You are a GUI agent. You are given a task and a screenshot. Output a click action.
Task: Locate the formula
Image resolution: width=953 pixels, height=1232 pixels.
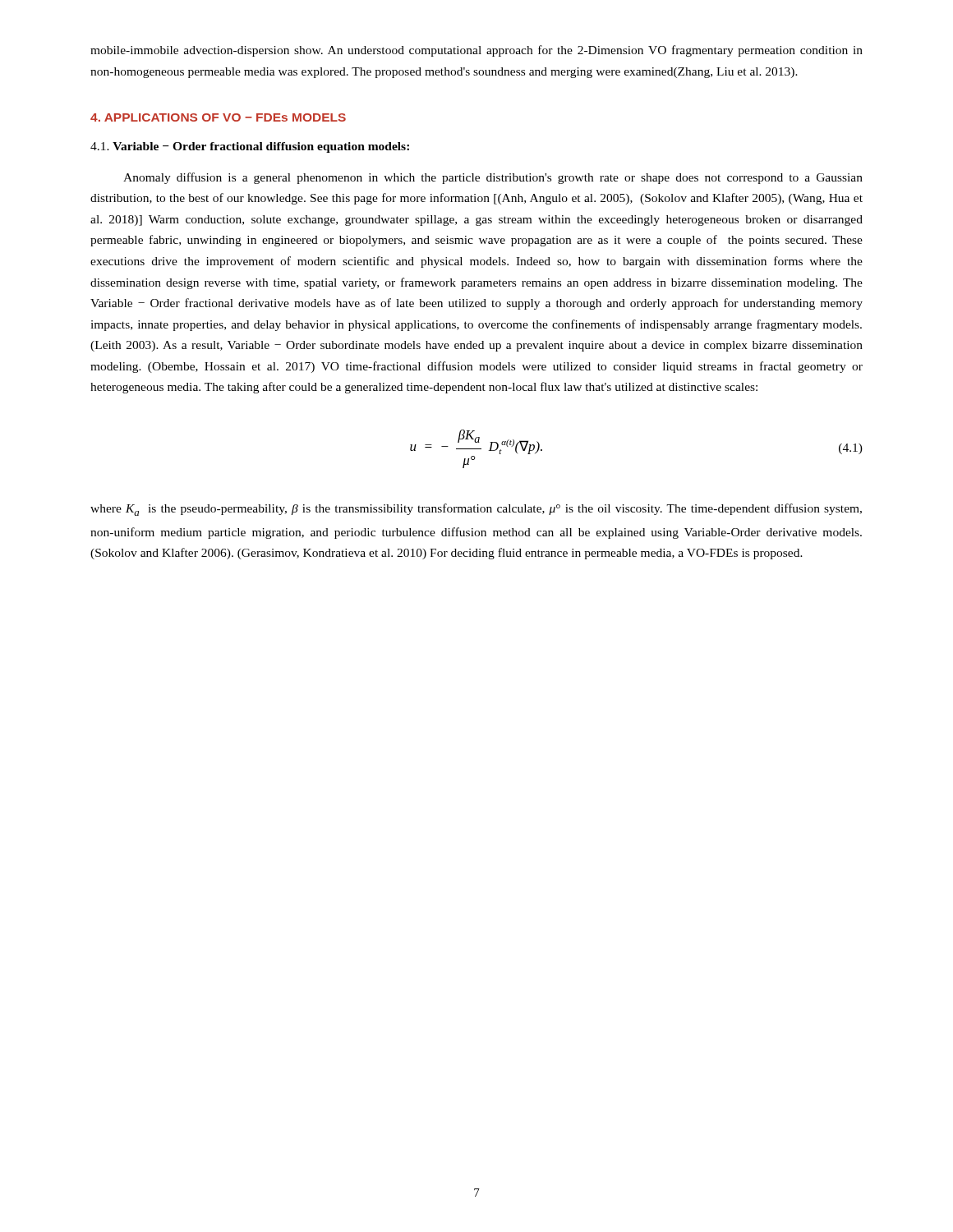point(636,448)
